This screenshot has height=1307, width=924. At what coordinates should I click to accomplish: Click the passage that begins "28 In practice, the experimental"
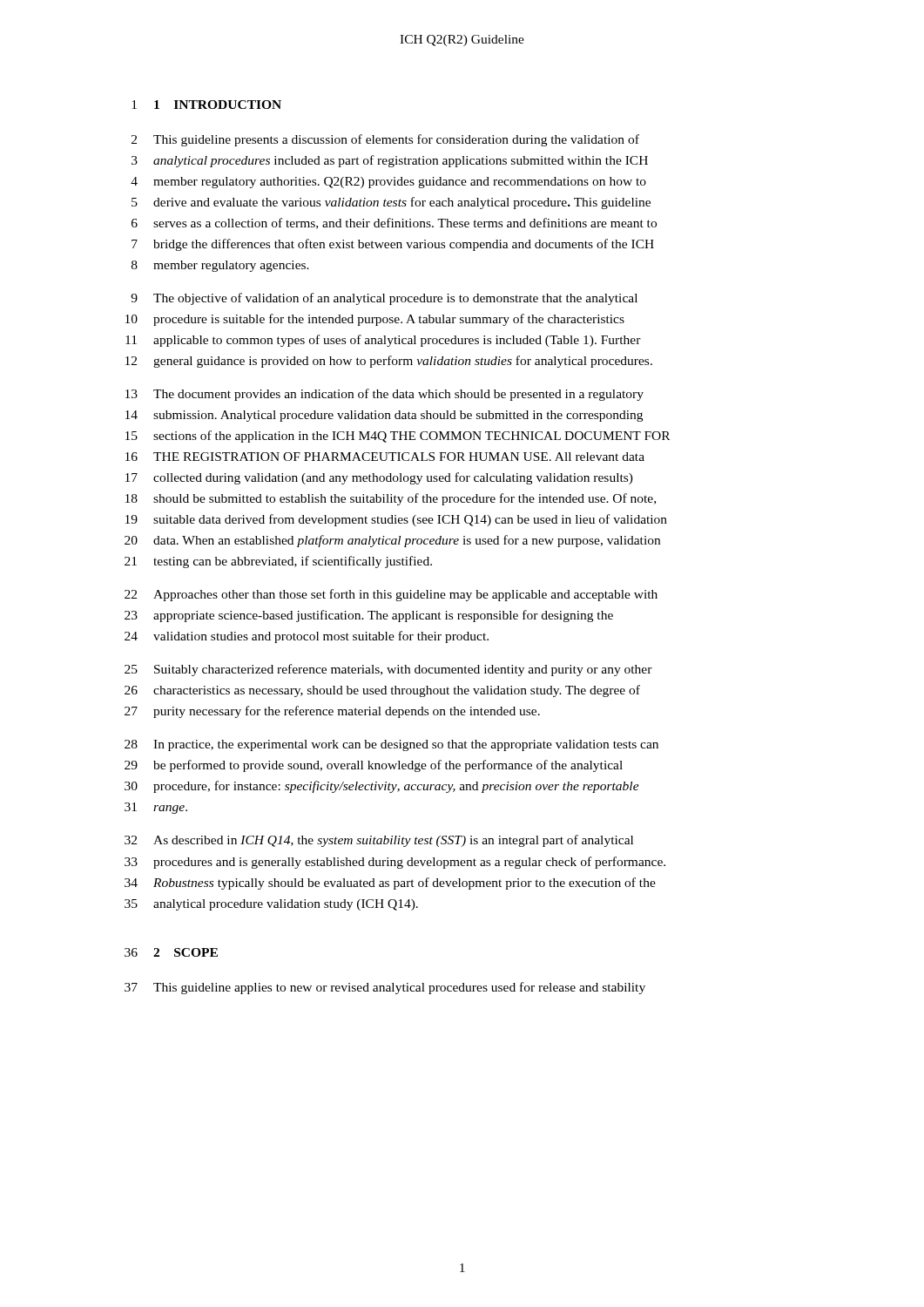pyautogui.click(x=462, y=776)
